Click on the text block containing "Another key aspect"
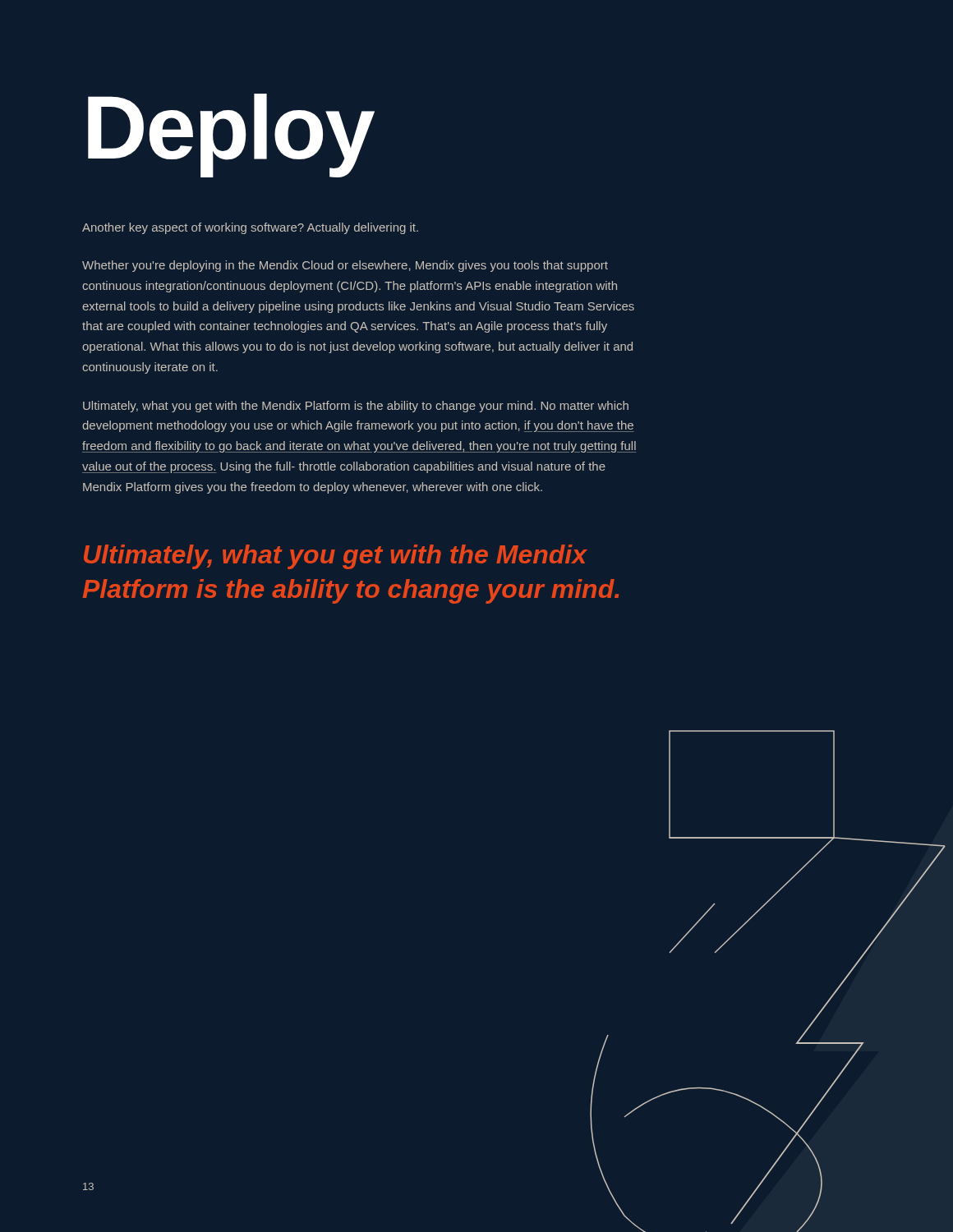This screenshot has height=1232, width=953. point(251,227)
